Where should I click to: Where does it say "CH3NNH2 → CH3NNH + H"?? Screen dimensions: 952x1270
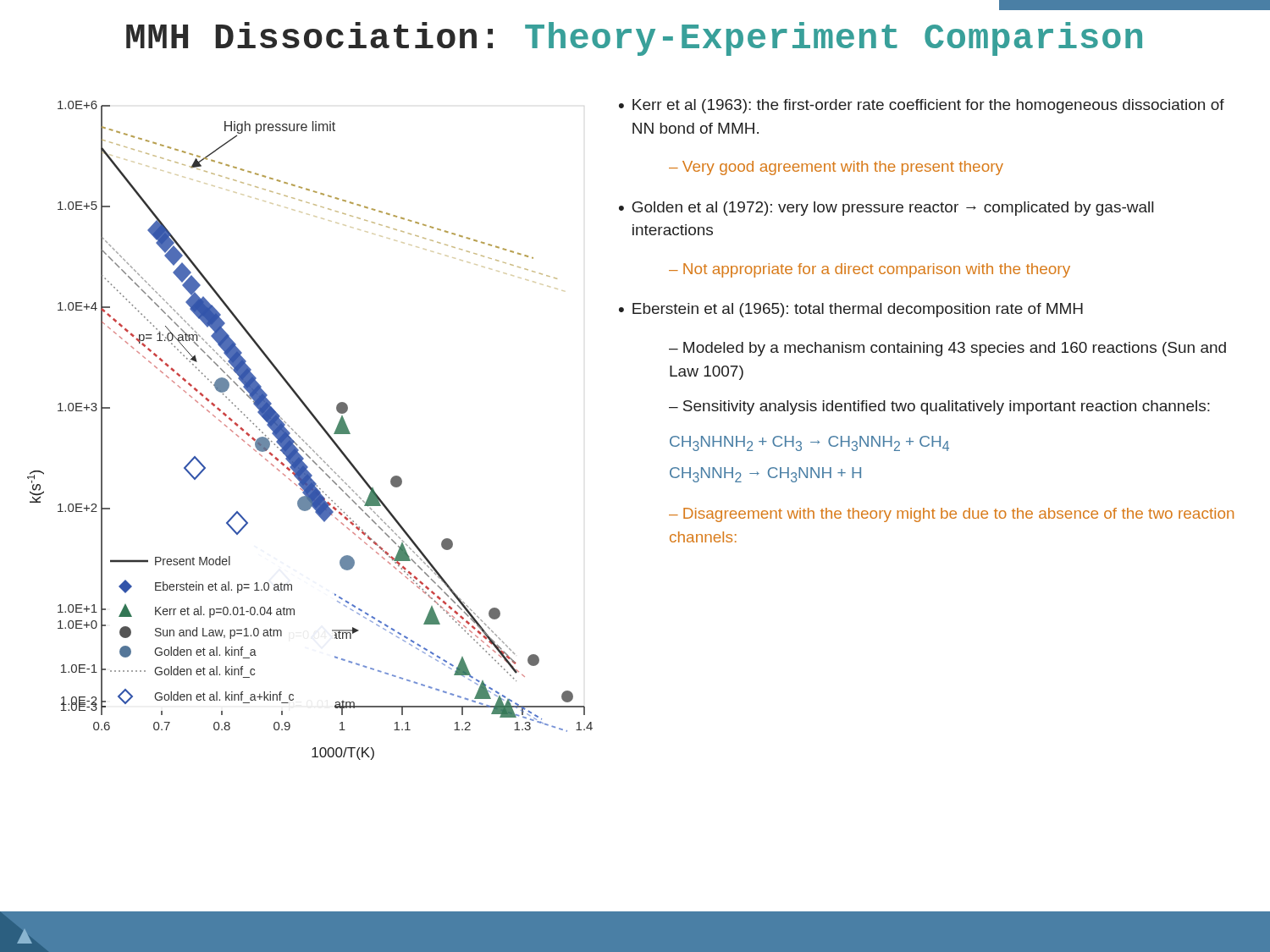(x=765, y=475)
